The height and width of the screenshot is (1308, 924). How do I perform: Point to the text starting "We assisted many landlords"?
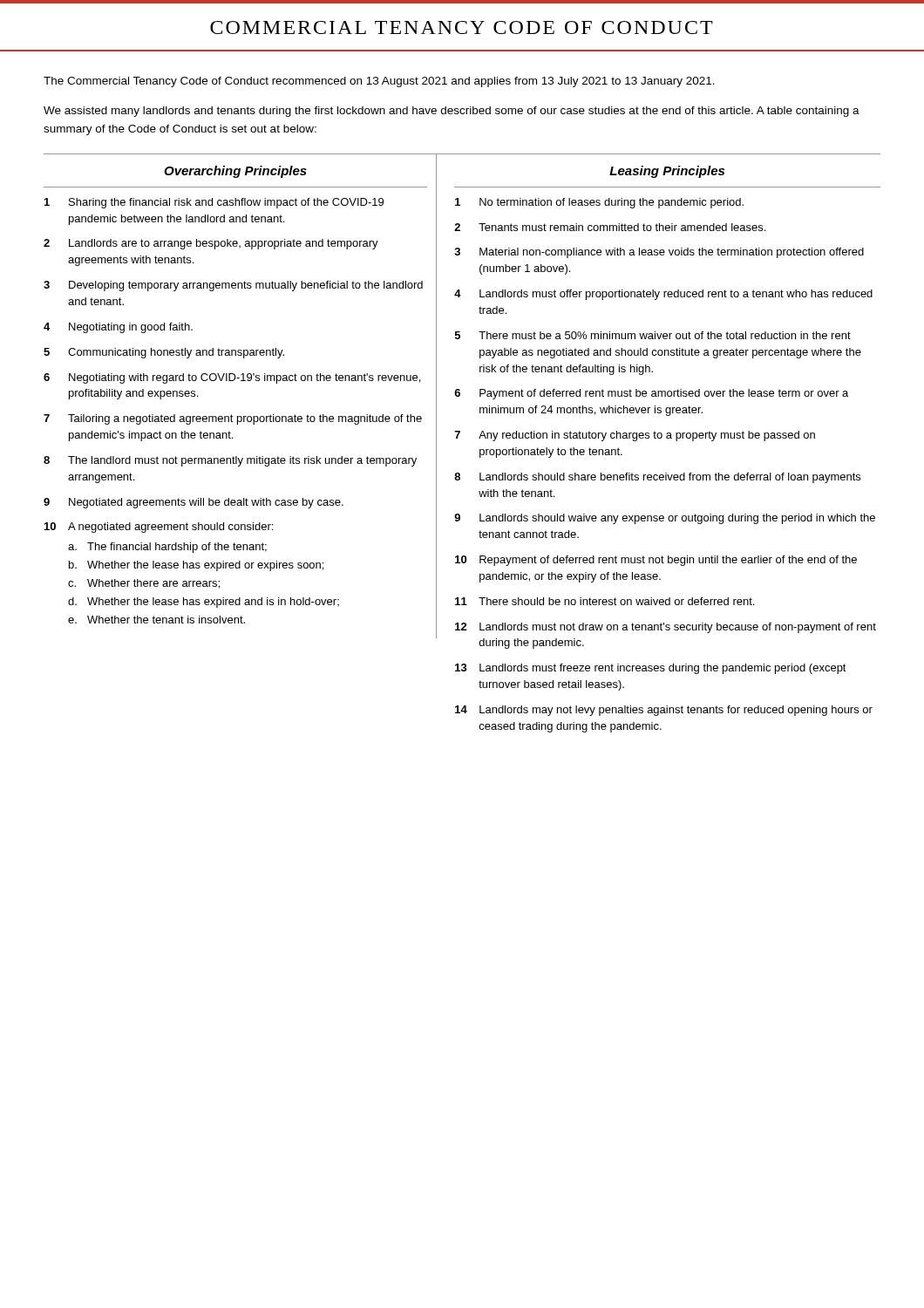pyautogui.click(x=451, y=119)
